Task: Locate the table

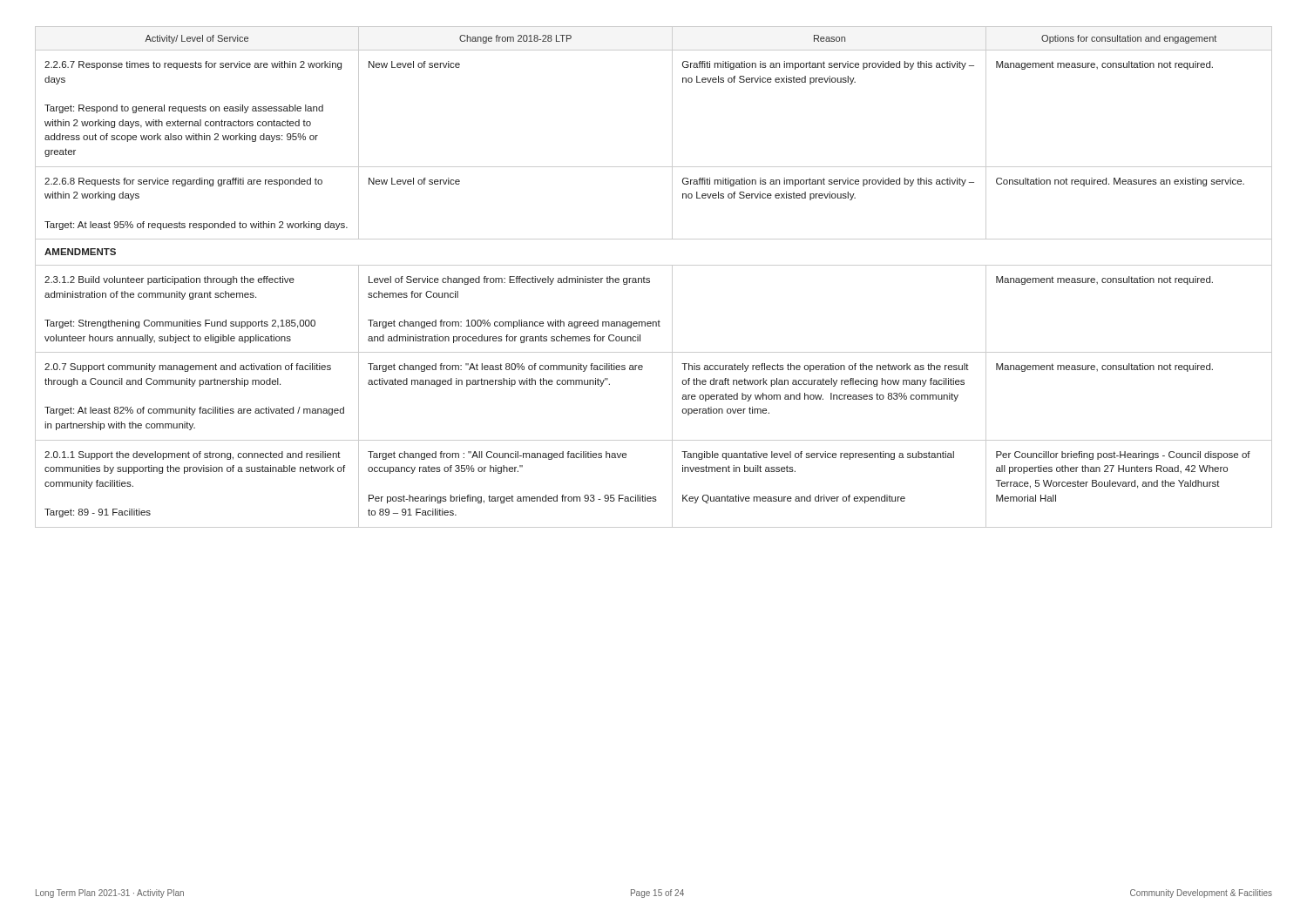Action: 654,453
